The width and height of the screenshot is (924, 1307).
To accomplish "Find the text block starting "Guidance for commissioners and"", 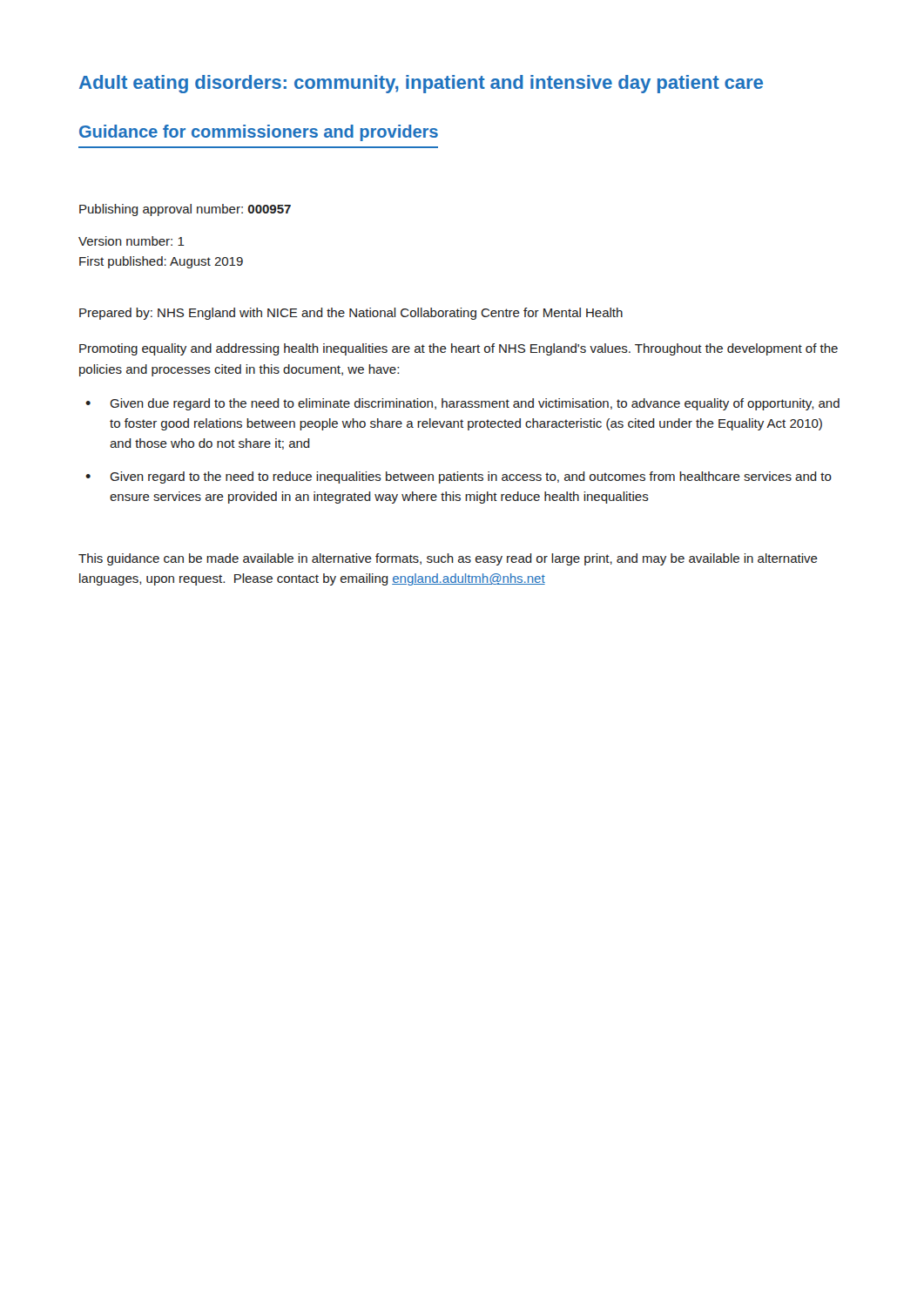I will (x=258, y=131).
